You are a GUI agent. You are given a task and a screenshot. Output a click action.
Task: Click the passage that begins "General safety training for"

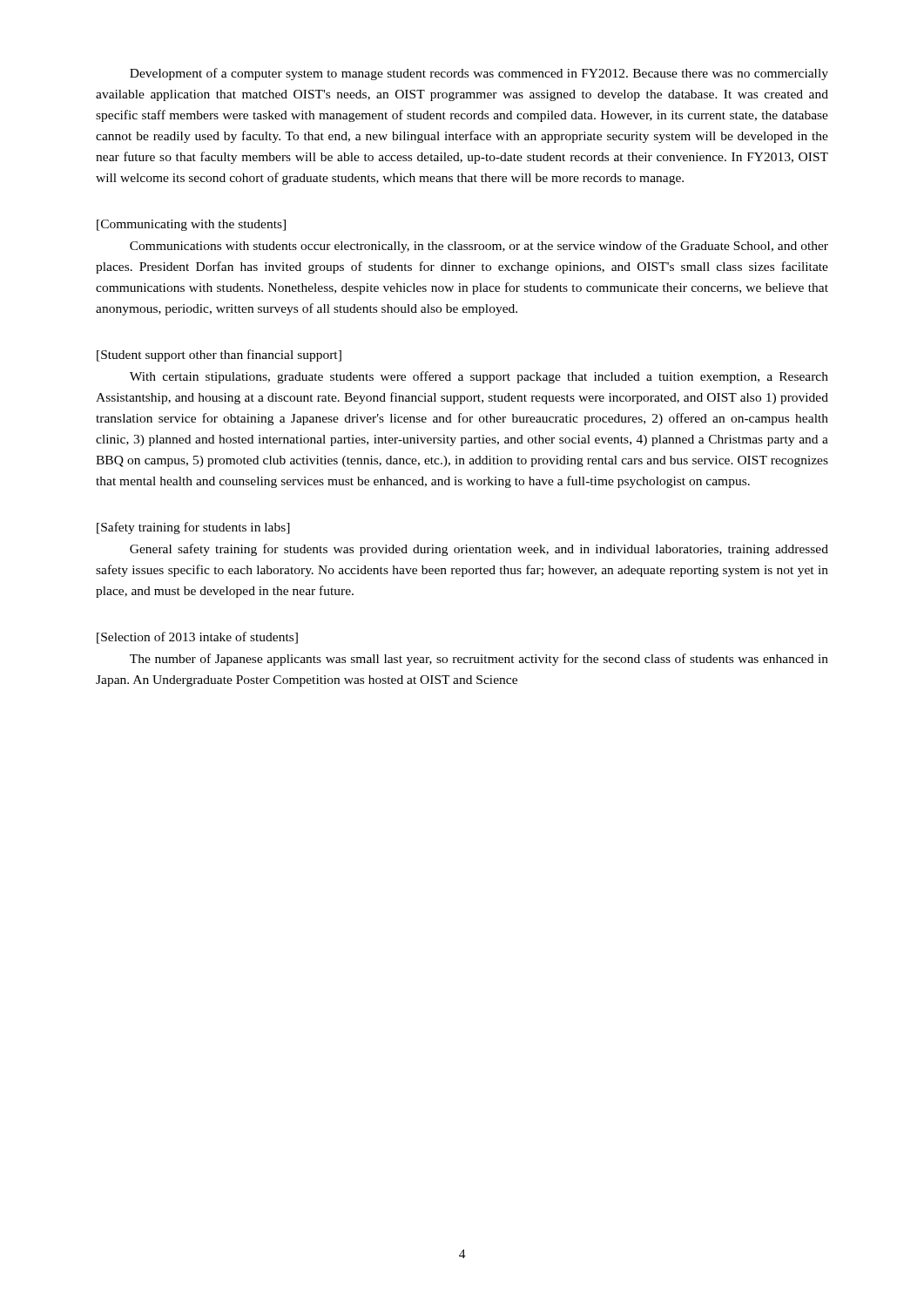pos(462,570)
